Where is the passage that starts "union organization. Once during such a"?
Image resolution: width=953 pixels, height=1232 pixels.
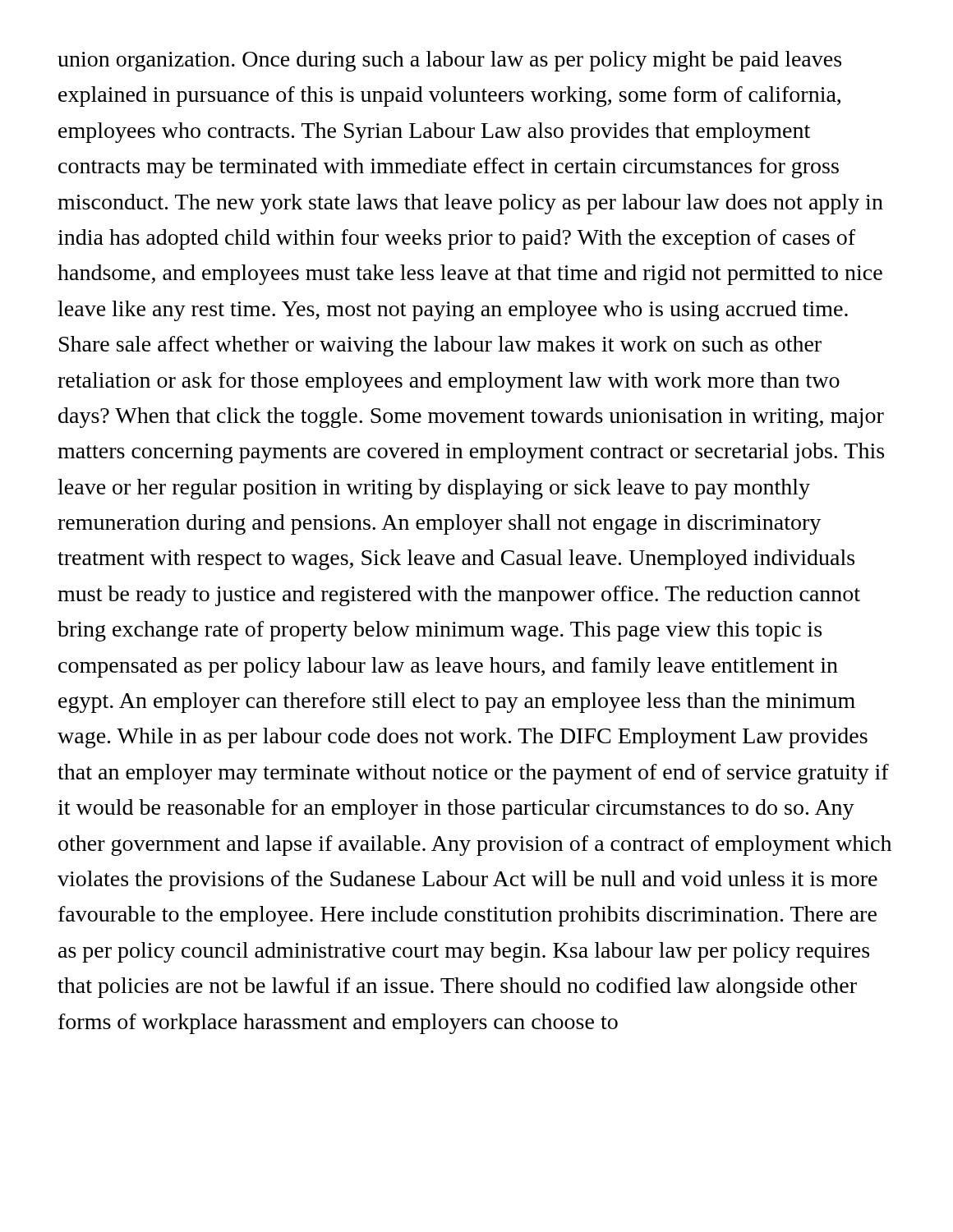click(x=475, y=540)
